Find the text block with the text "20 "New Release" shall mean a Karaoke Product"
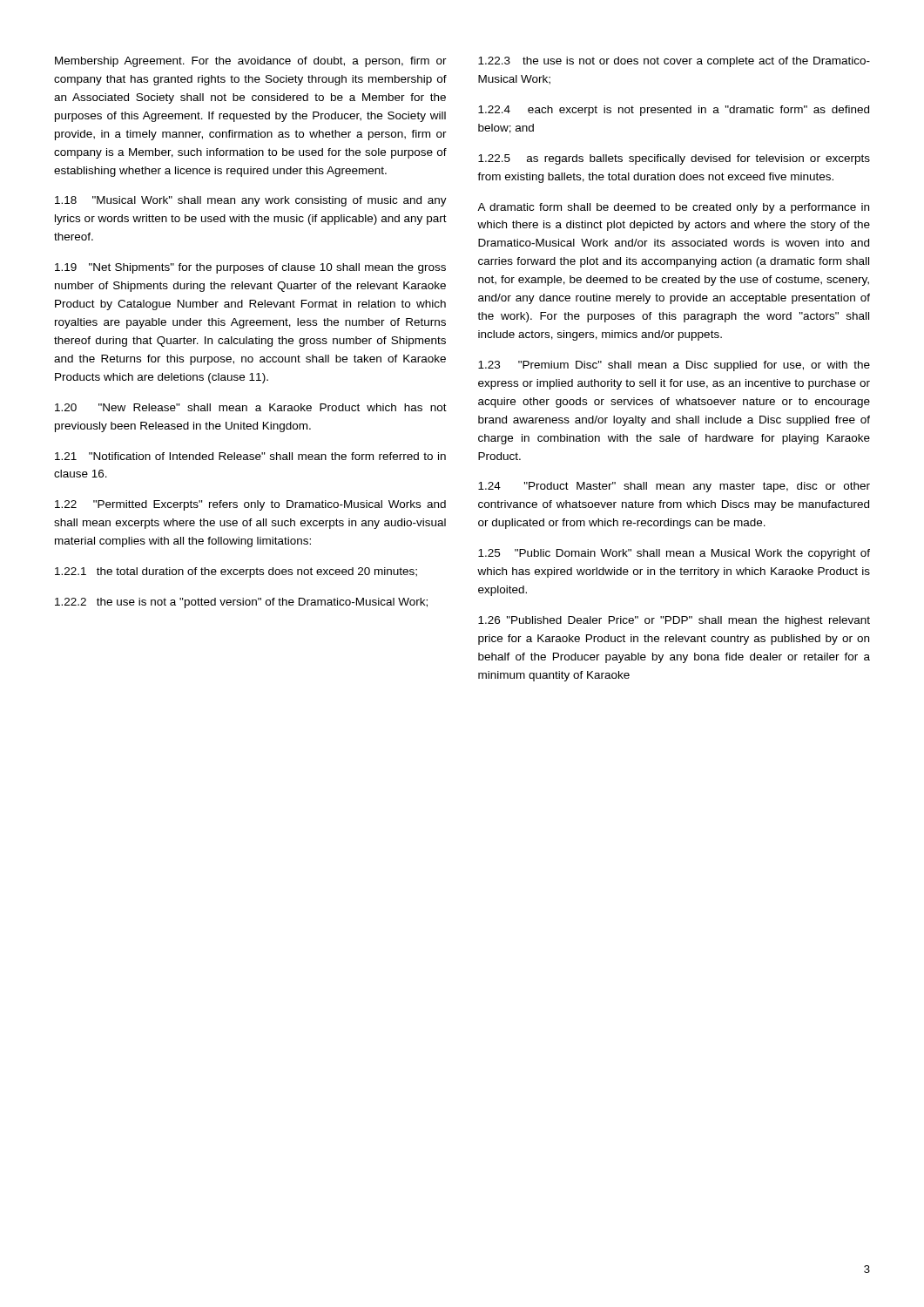This screenshot has height=1307, width=924. coord(250,417)
